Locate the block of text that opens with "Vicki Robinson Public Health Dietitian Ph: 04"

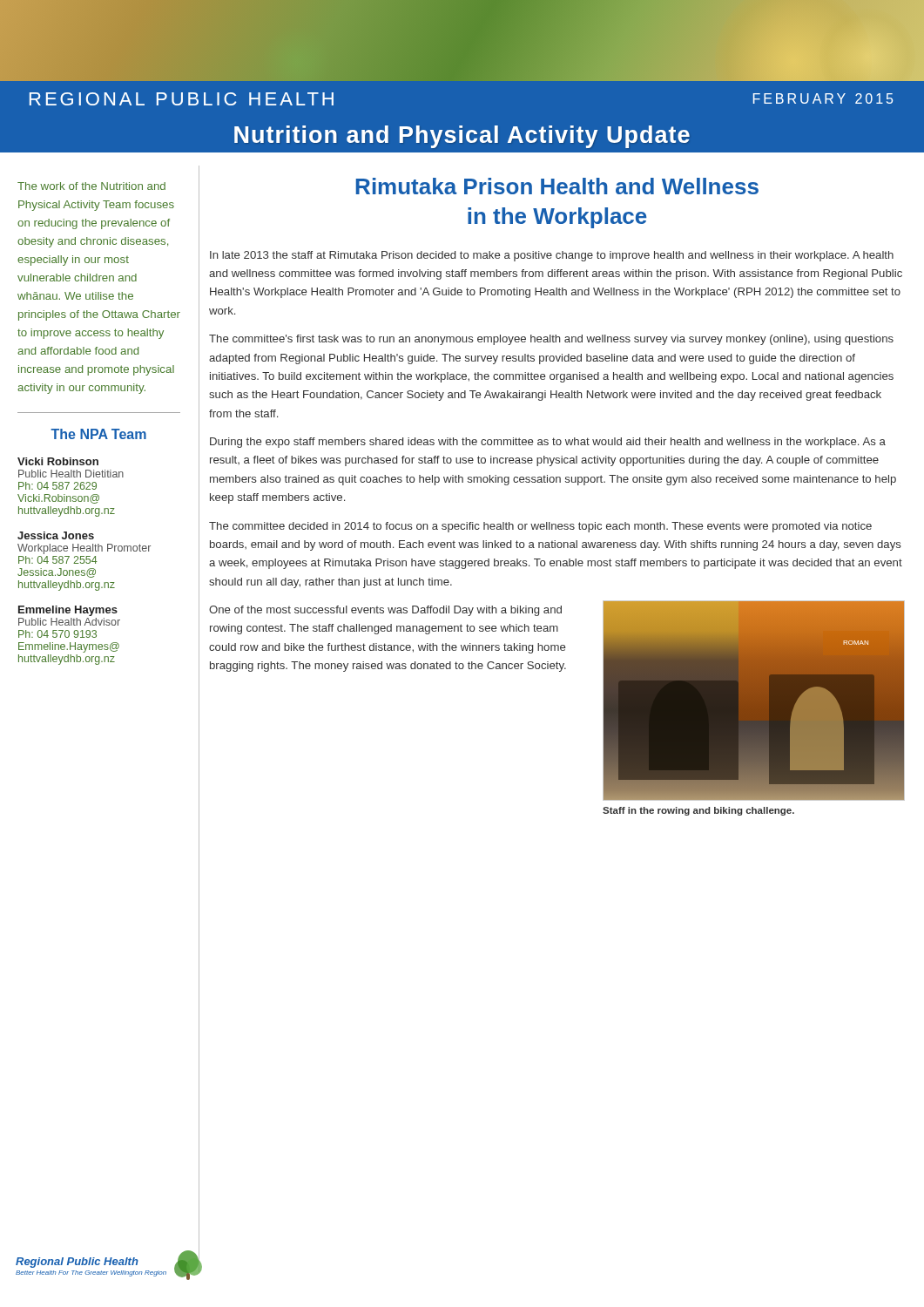[99, 486]
